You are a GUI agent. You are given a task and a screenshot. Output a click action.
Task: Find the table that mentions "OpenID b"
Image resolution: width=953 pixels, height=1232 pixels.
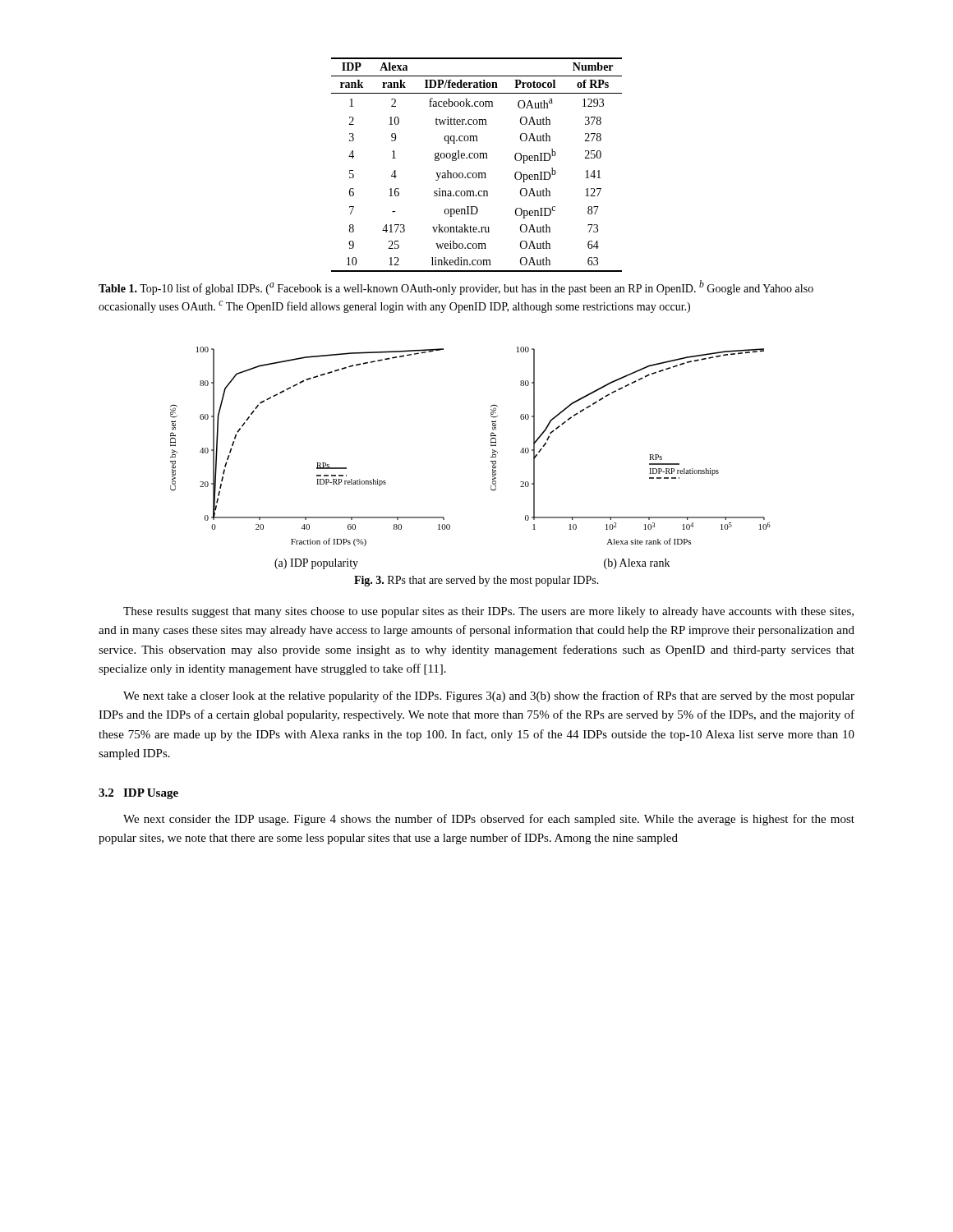tap(476, 165)
